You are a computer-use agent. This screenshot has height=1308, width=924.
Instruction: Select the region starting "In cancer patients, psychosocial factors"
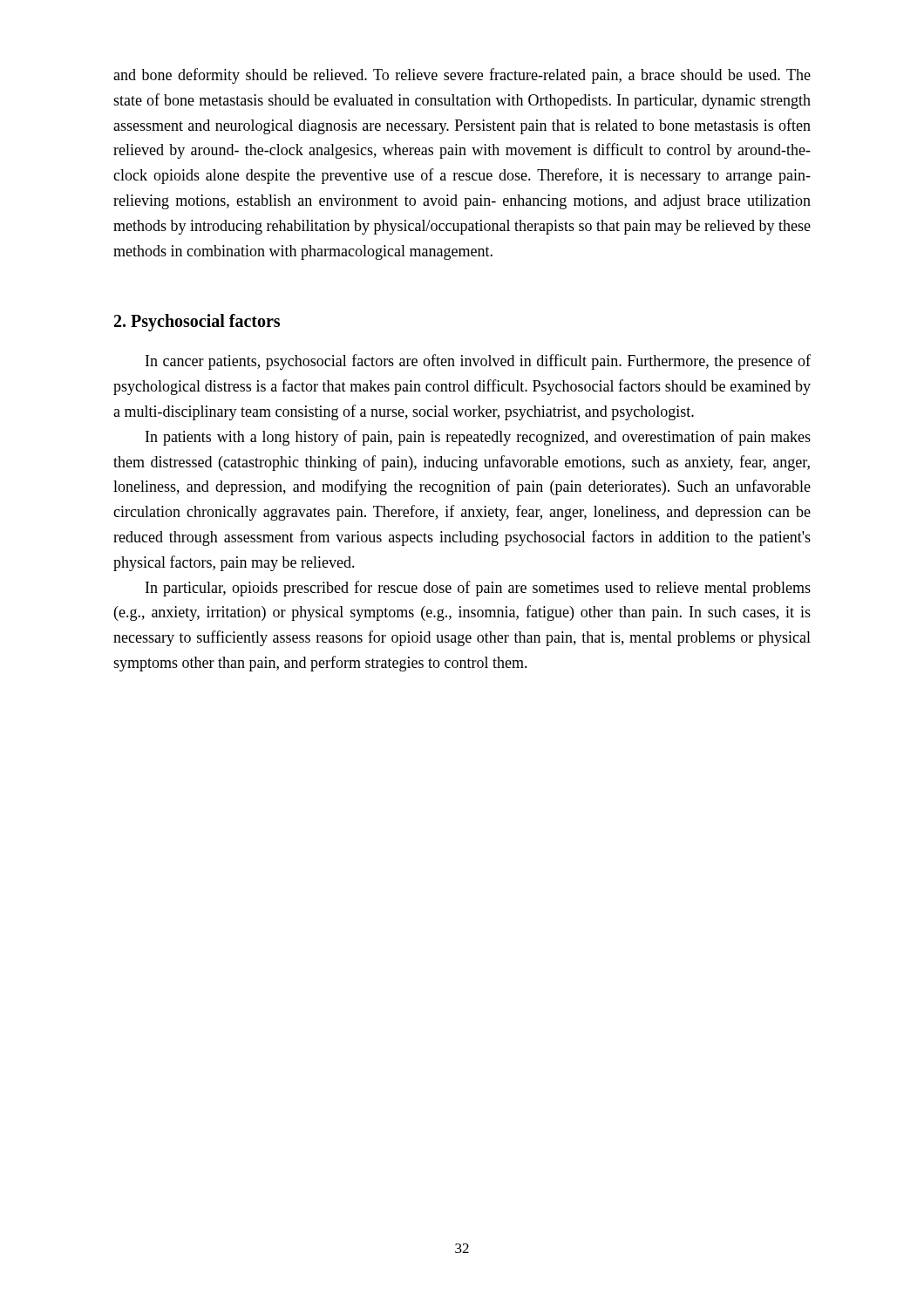(462, 512)
